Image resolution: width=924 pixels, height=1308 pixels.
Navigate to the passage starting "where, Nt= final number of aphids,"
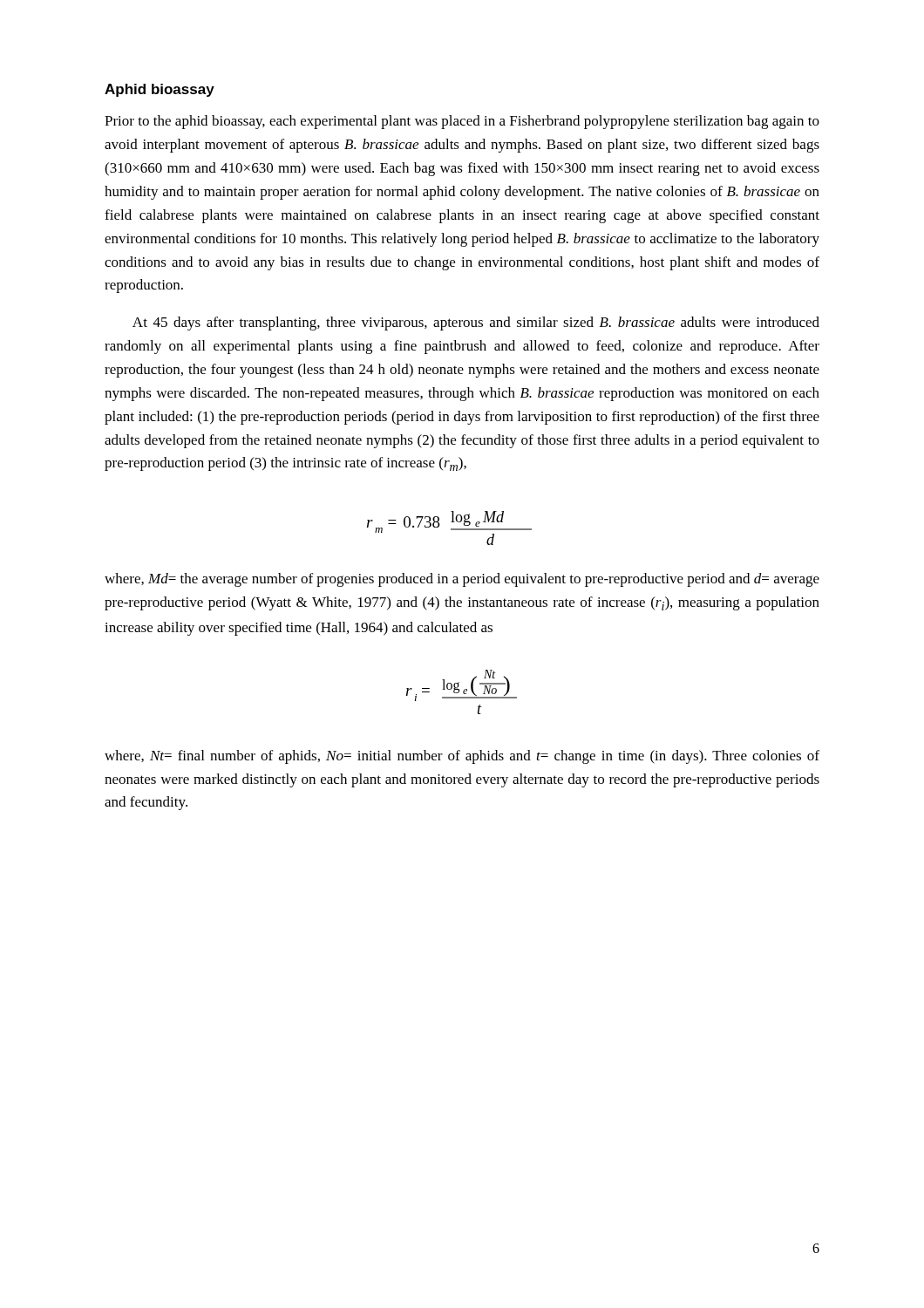(462, 779)
